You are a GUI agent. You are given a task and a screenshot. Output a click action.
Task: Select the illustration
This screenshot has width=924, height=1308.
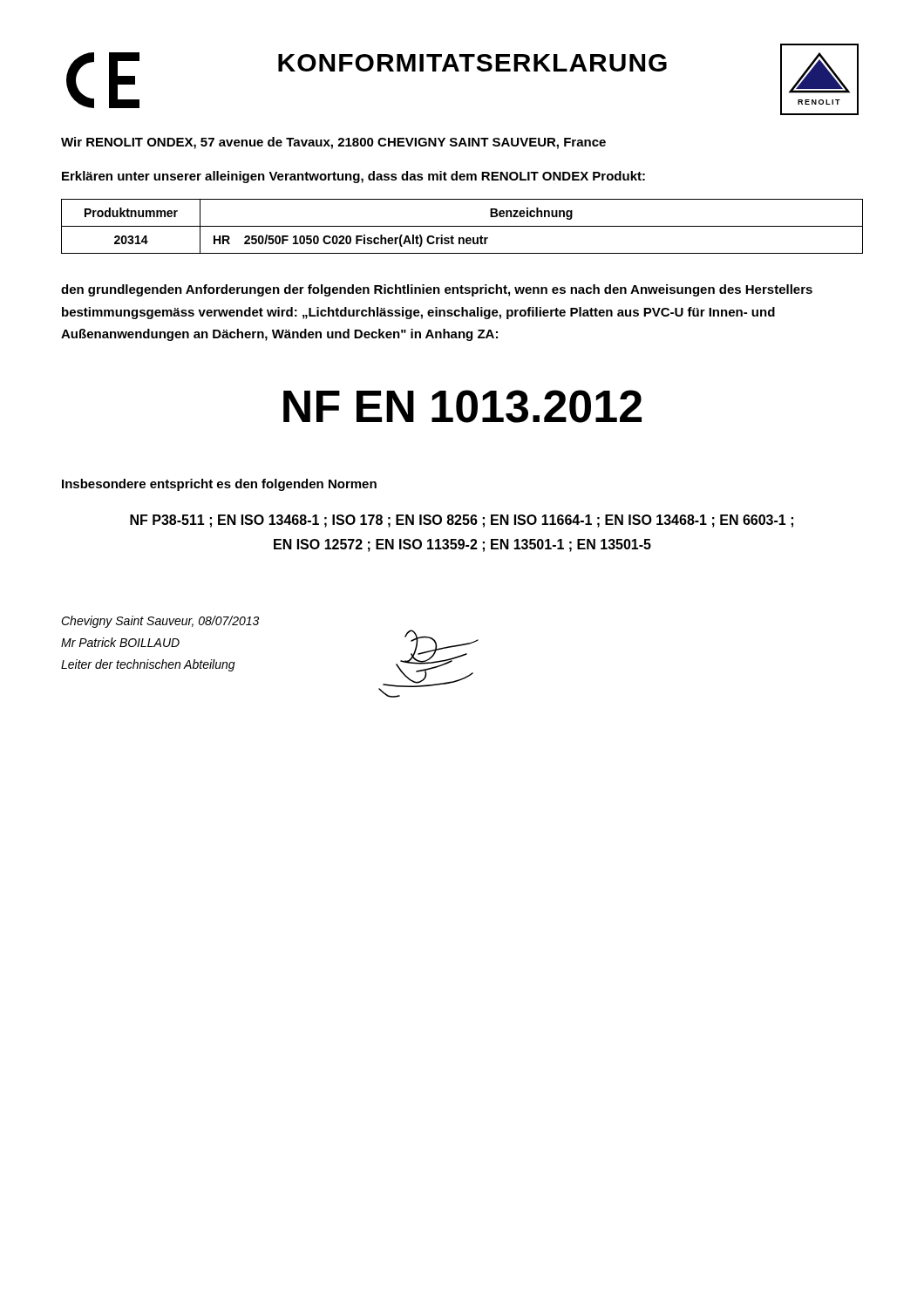(x=418, y=658)
